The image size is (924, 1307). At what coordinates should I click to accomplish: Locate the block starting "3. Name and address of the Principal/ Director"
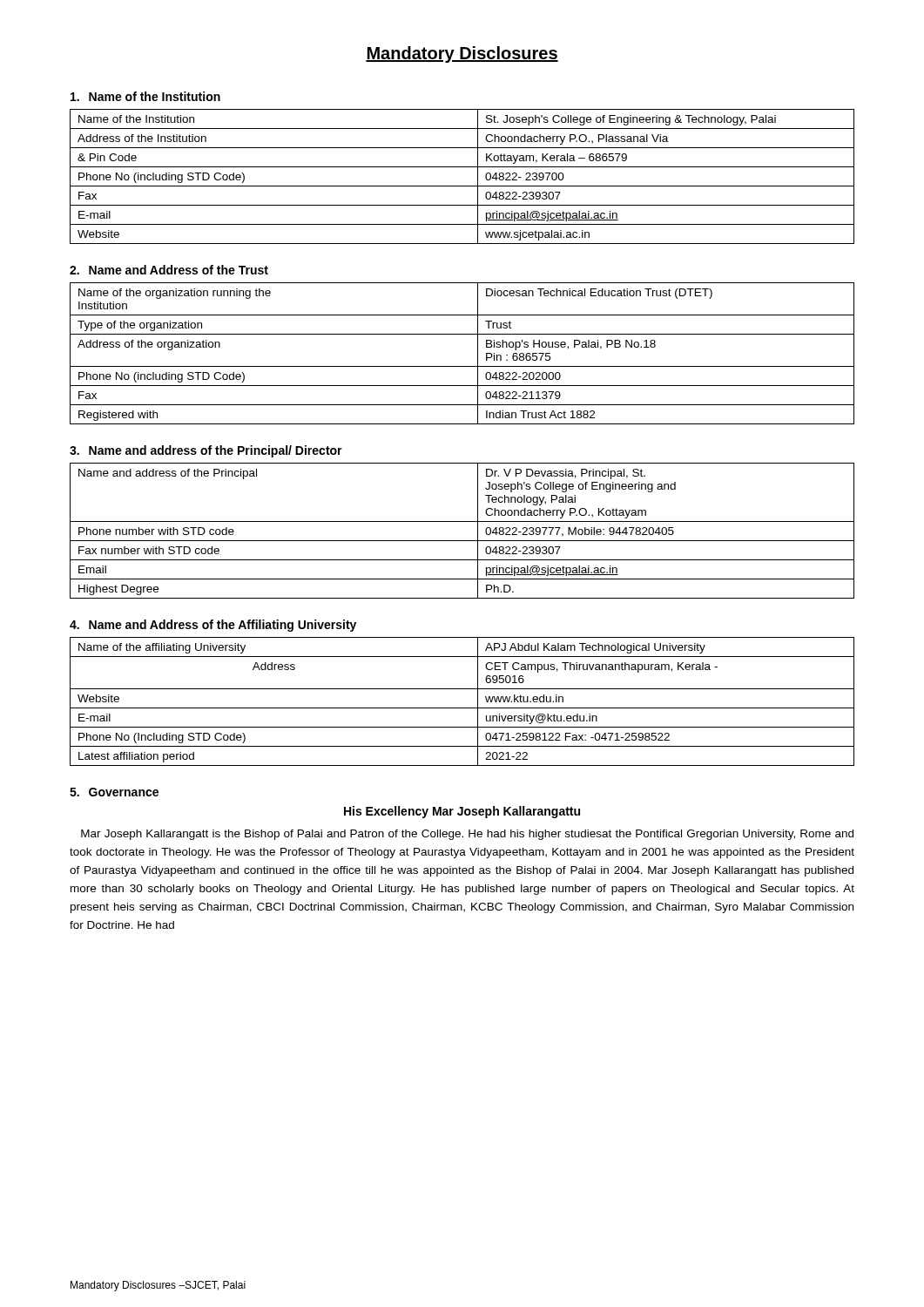[206, 450]
